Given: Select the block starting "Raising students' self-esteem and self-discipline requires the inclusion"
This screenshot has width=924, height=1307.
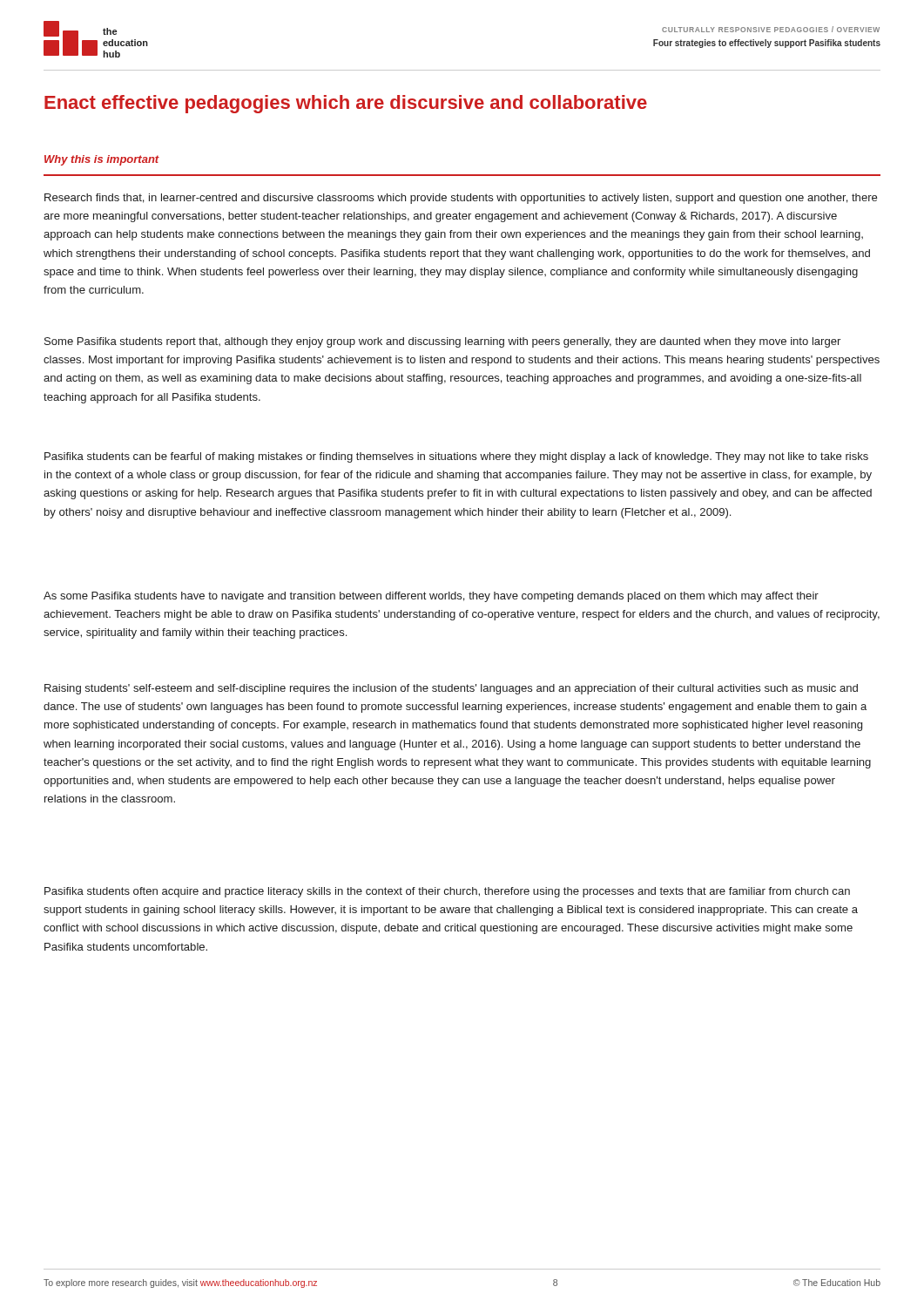Looking at the screenshot, I should tap(462, 743).
